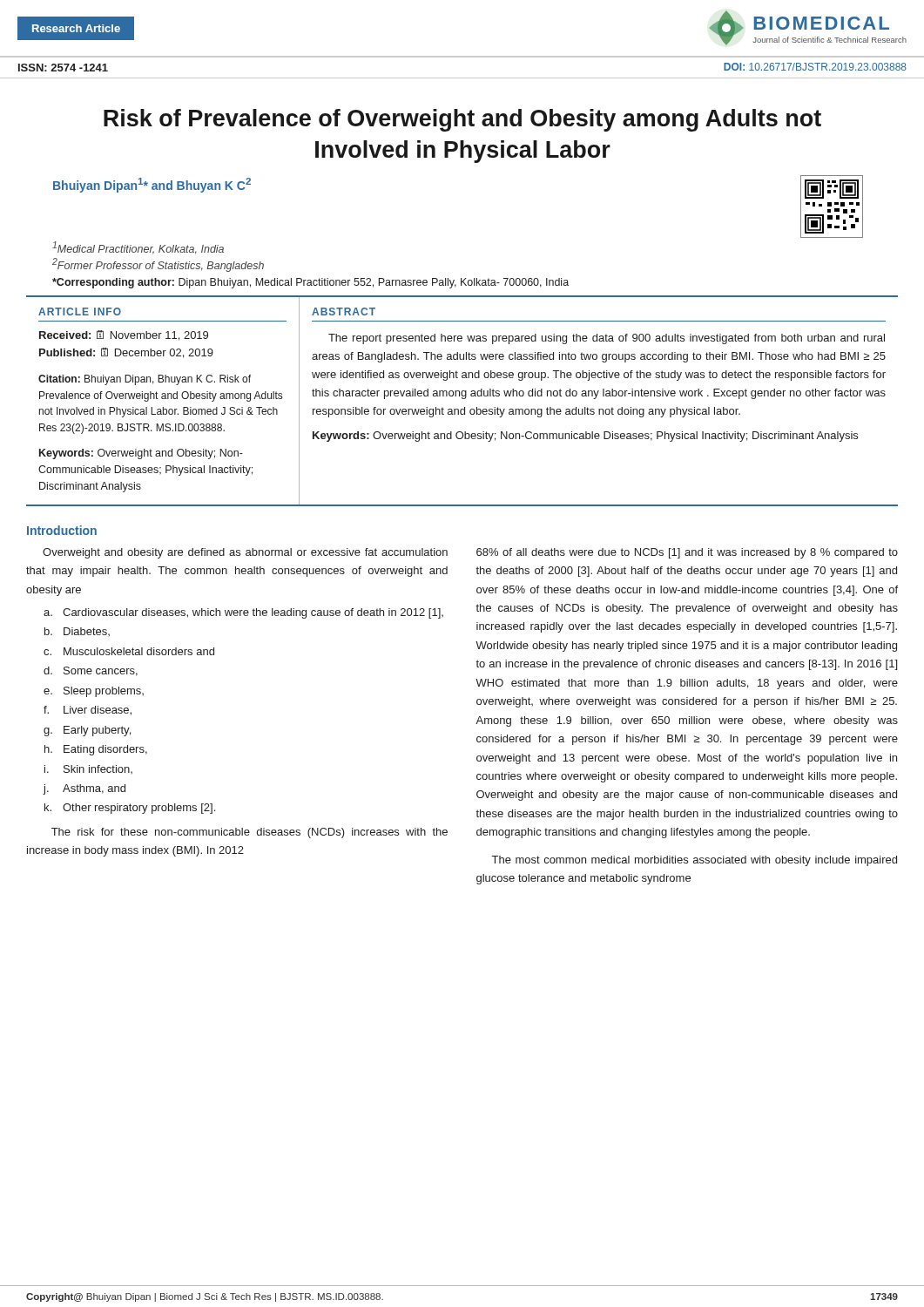Click on the text starting "d. Some cancers,"
The image size is (924, 1307).
(x=91, y=671)
